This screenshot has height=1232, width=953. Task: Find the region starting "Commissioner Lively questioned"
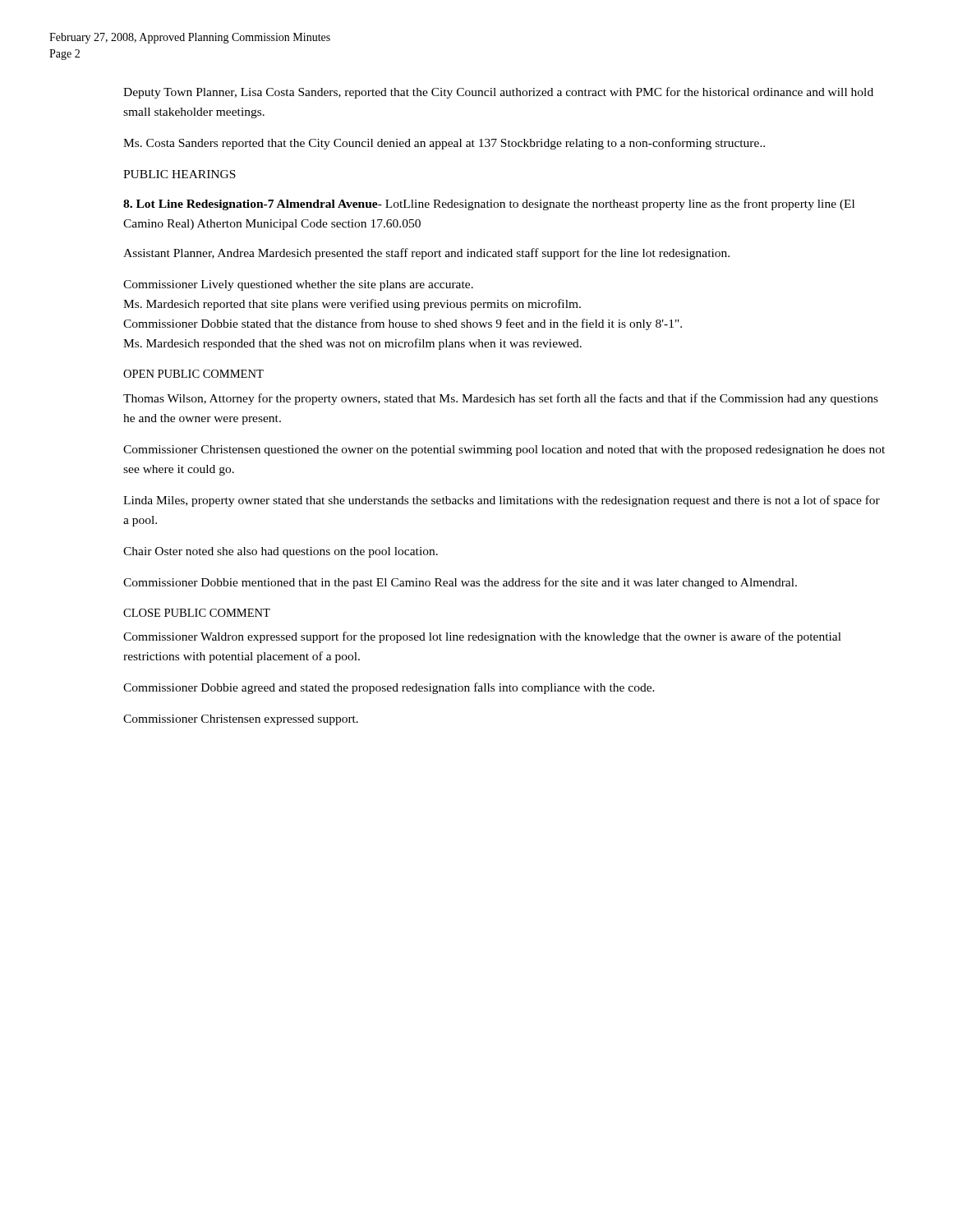click(x=505, y=314)
